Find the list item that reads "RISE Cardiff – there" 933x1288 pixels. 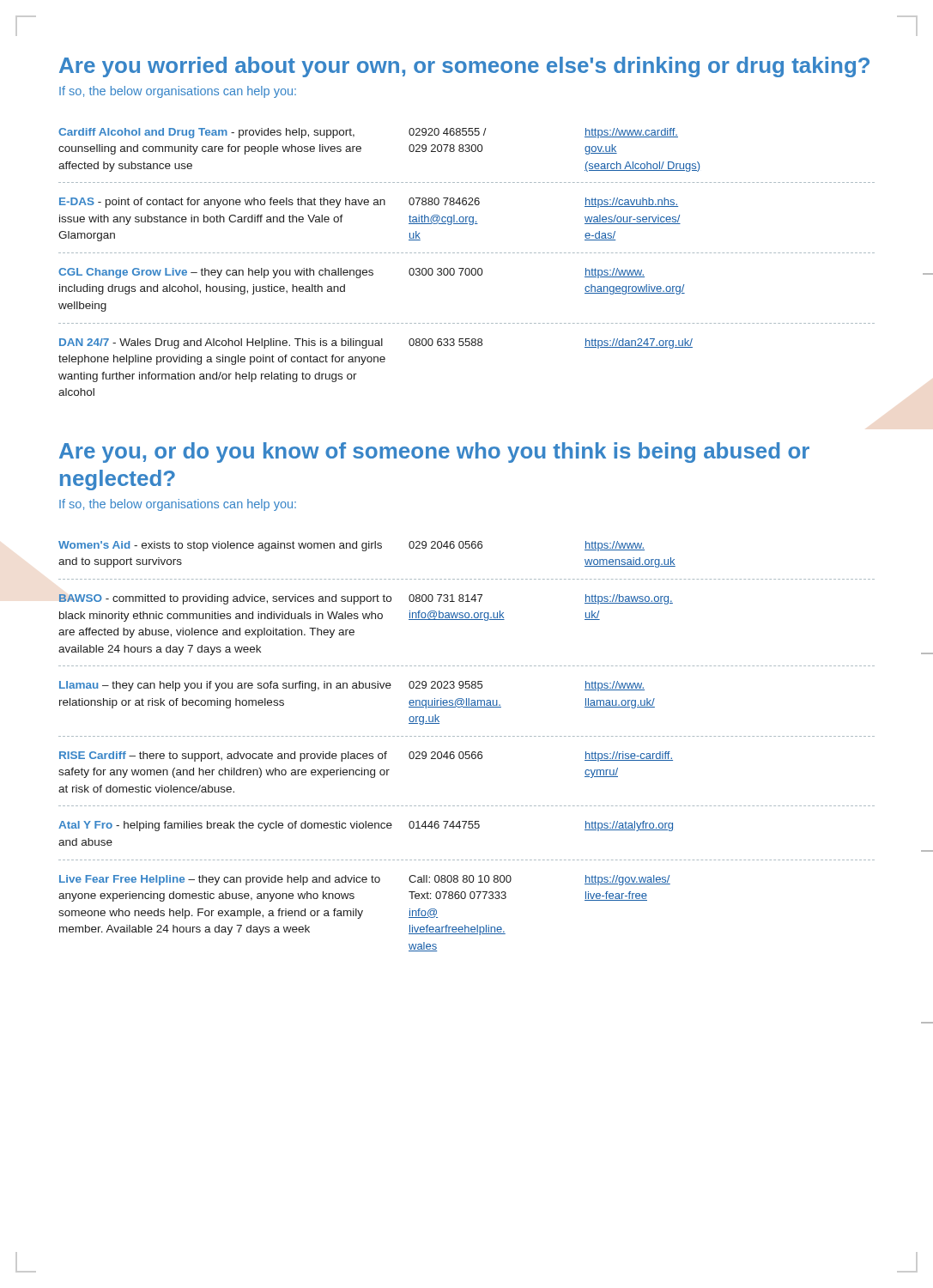[366, 756]
